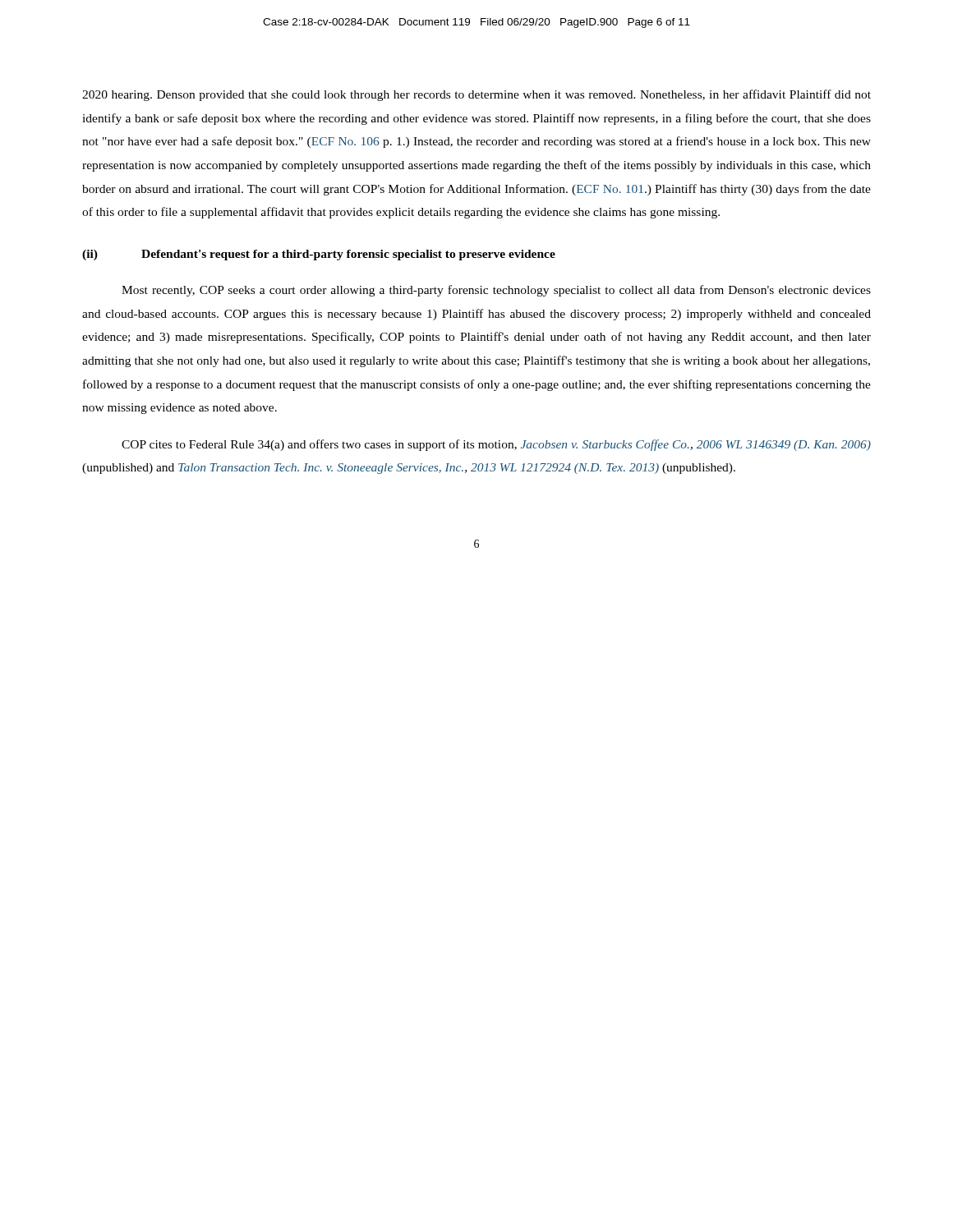Image resolution: width=953 pixels, height=1232 pixels.
Task: Find the text block with the text "2020 hearing. Denson provided that she could"
Action: tap(476, 154)
